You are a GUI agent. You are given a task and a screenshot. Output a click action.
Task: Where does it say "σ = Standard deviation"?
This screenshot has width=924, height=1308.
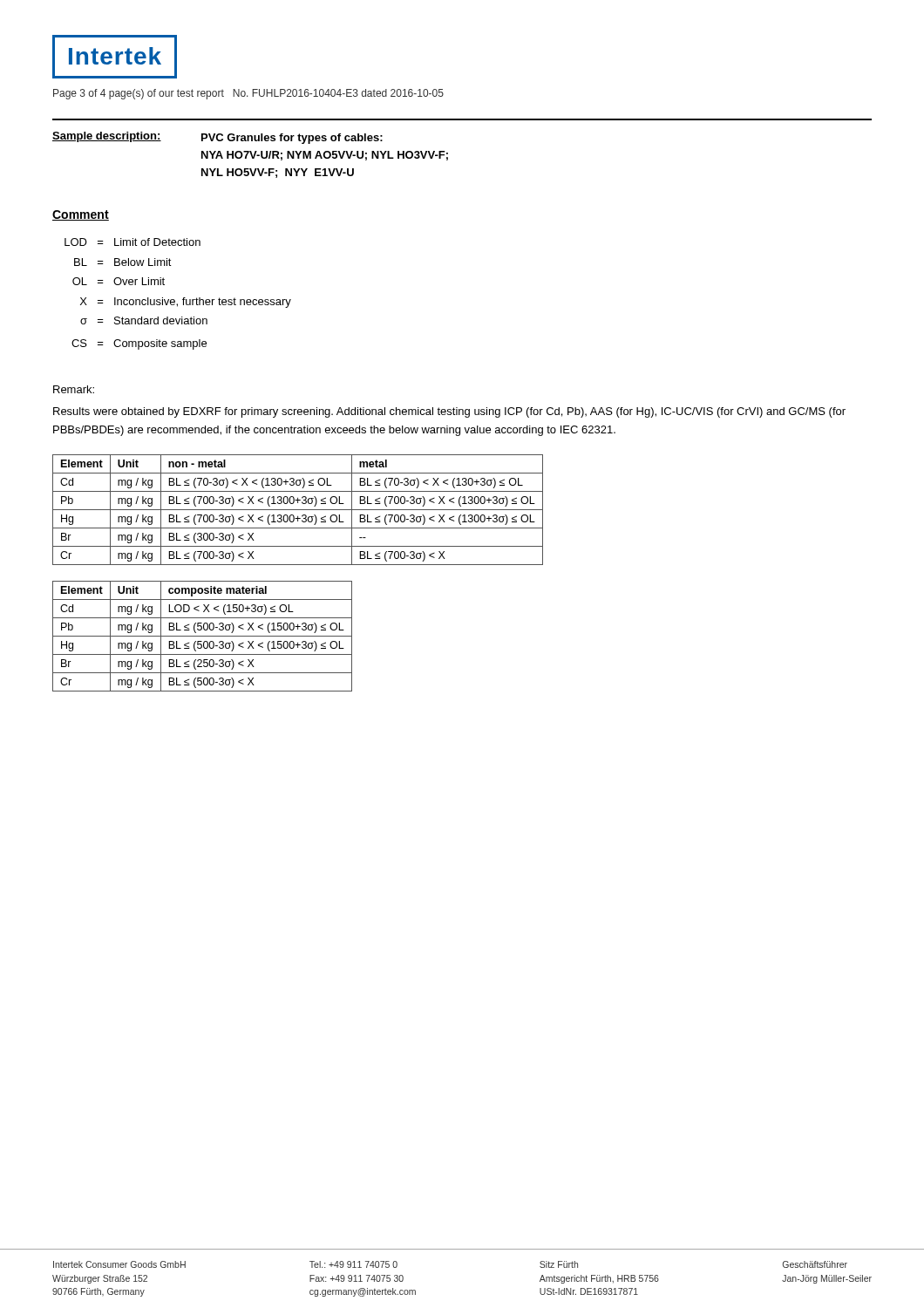click(144, 320)
